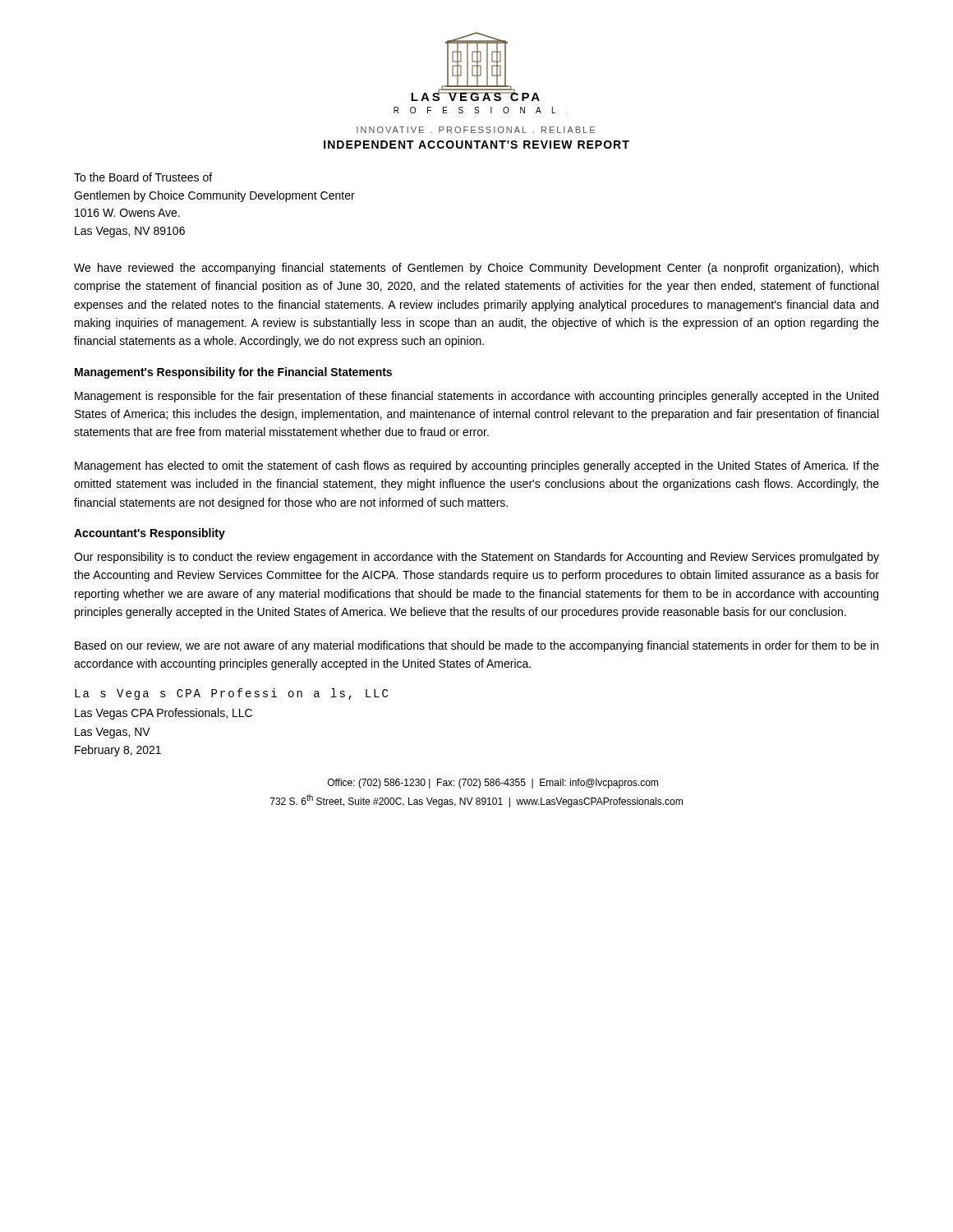The image size is (953, 1232).
Task: Find the block starting "La s Vega s CPA Professi"
Action: (x=232, y=694)
